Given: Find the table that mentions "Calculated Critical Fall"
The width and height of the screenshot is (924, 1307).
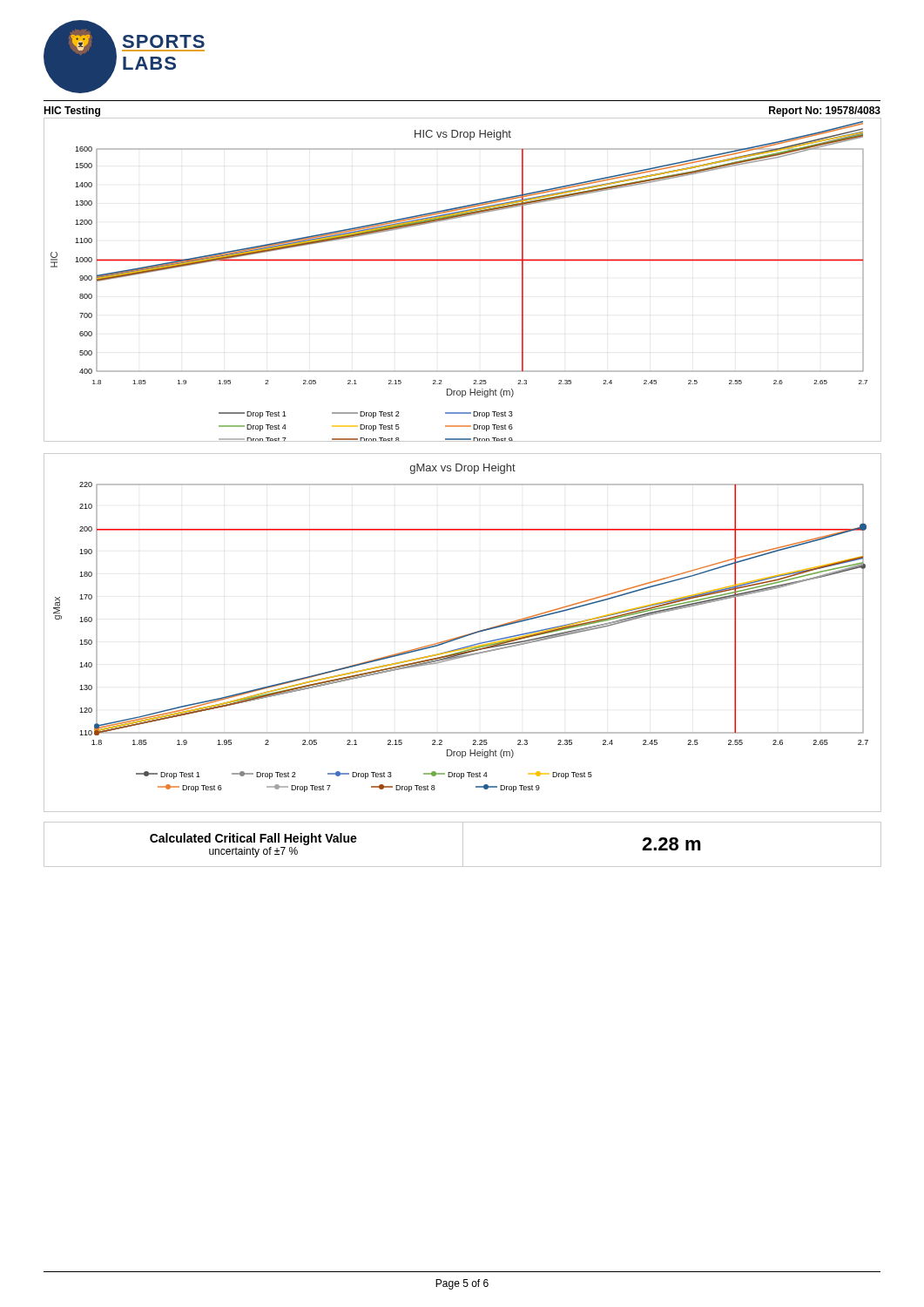Looking at the screenshot, I should tap(462, 844).
